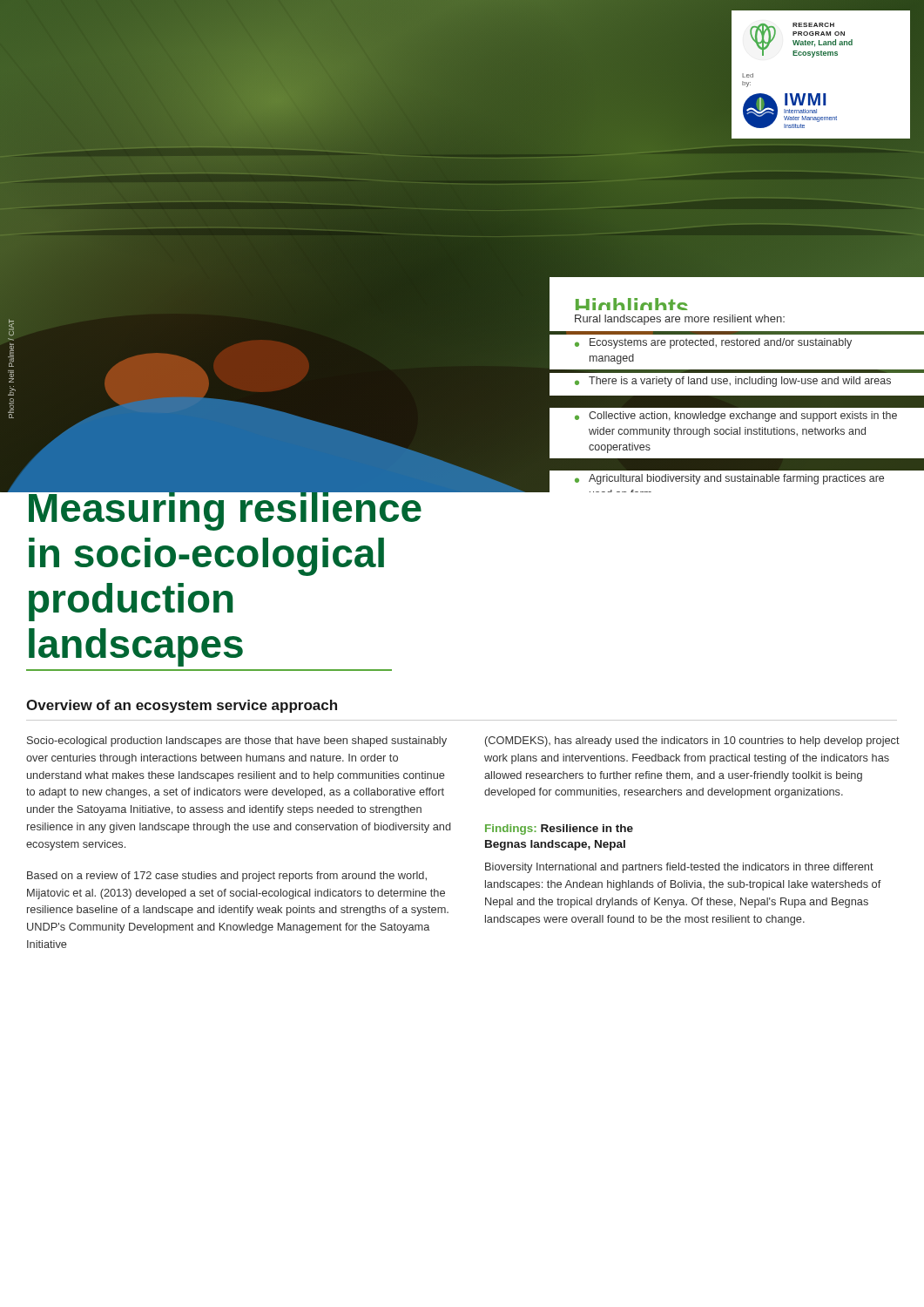
Task: Click the passage that begins "Rural landscapes are"
Action: (x=680, y=319)
